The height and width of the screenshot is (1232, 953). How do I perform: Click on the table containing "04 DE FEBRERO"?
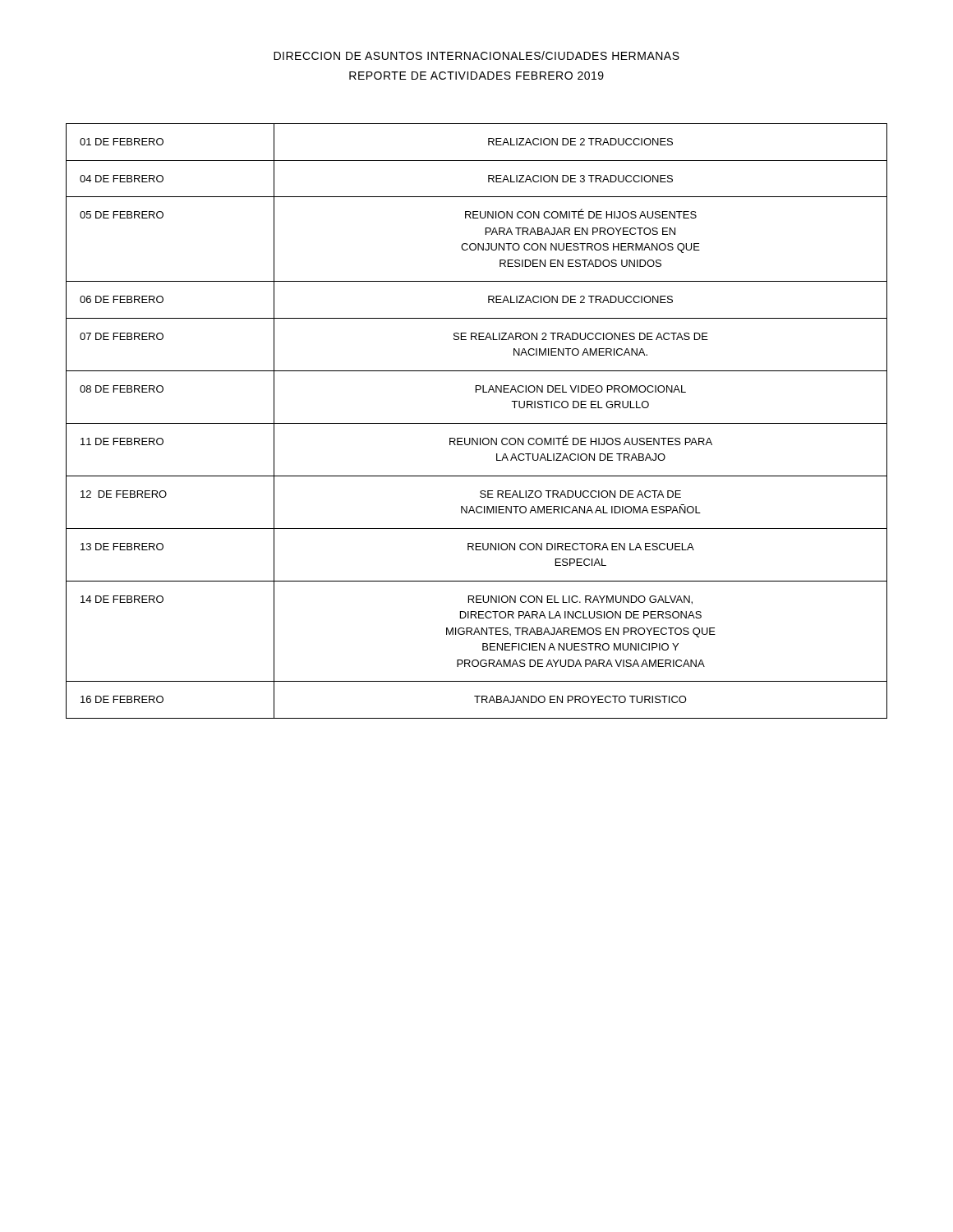pos(476,421)
